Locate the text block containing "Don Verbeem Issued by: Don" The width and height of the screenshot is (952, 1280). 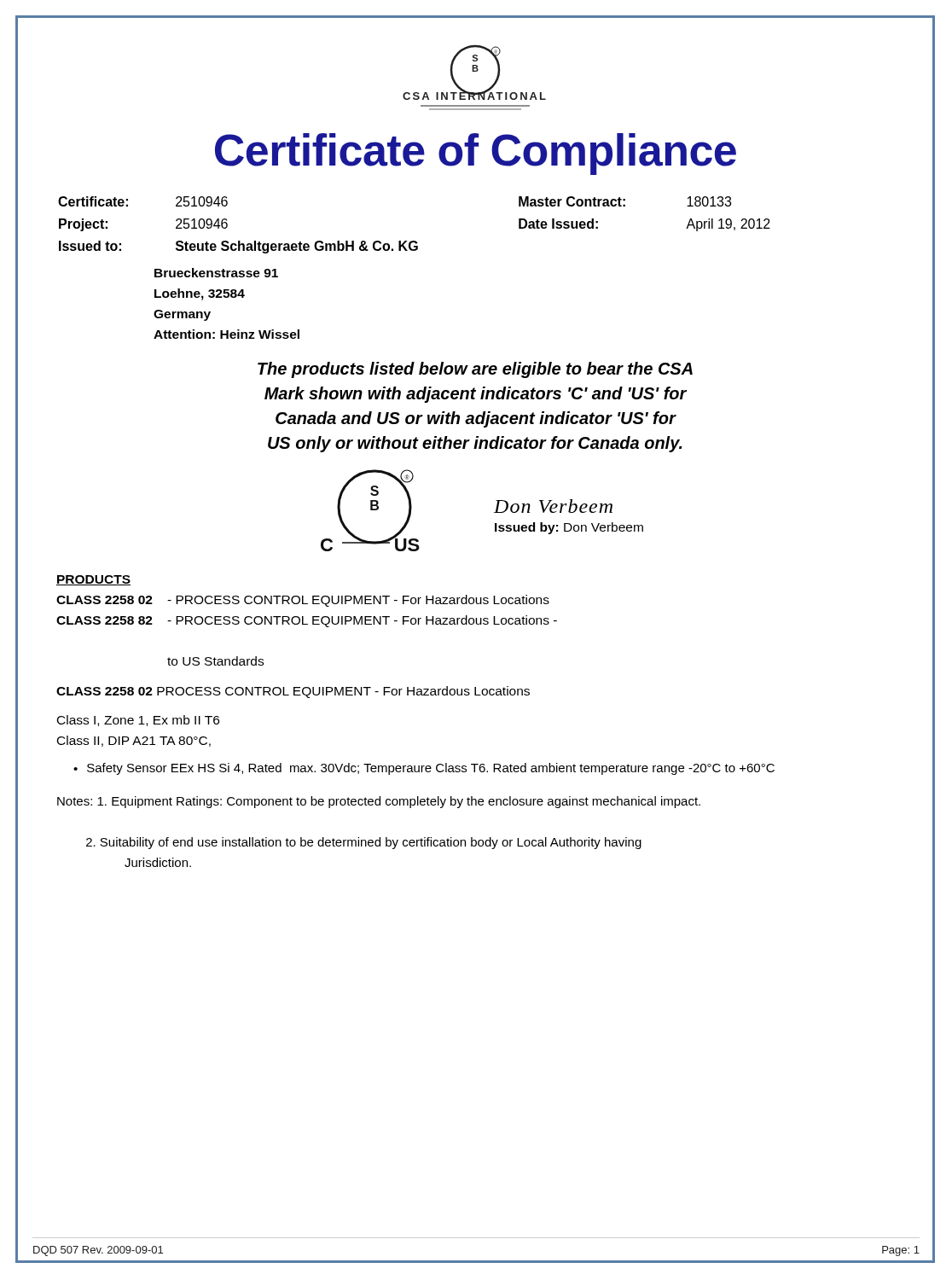[569, 515]
